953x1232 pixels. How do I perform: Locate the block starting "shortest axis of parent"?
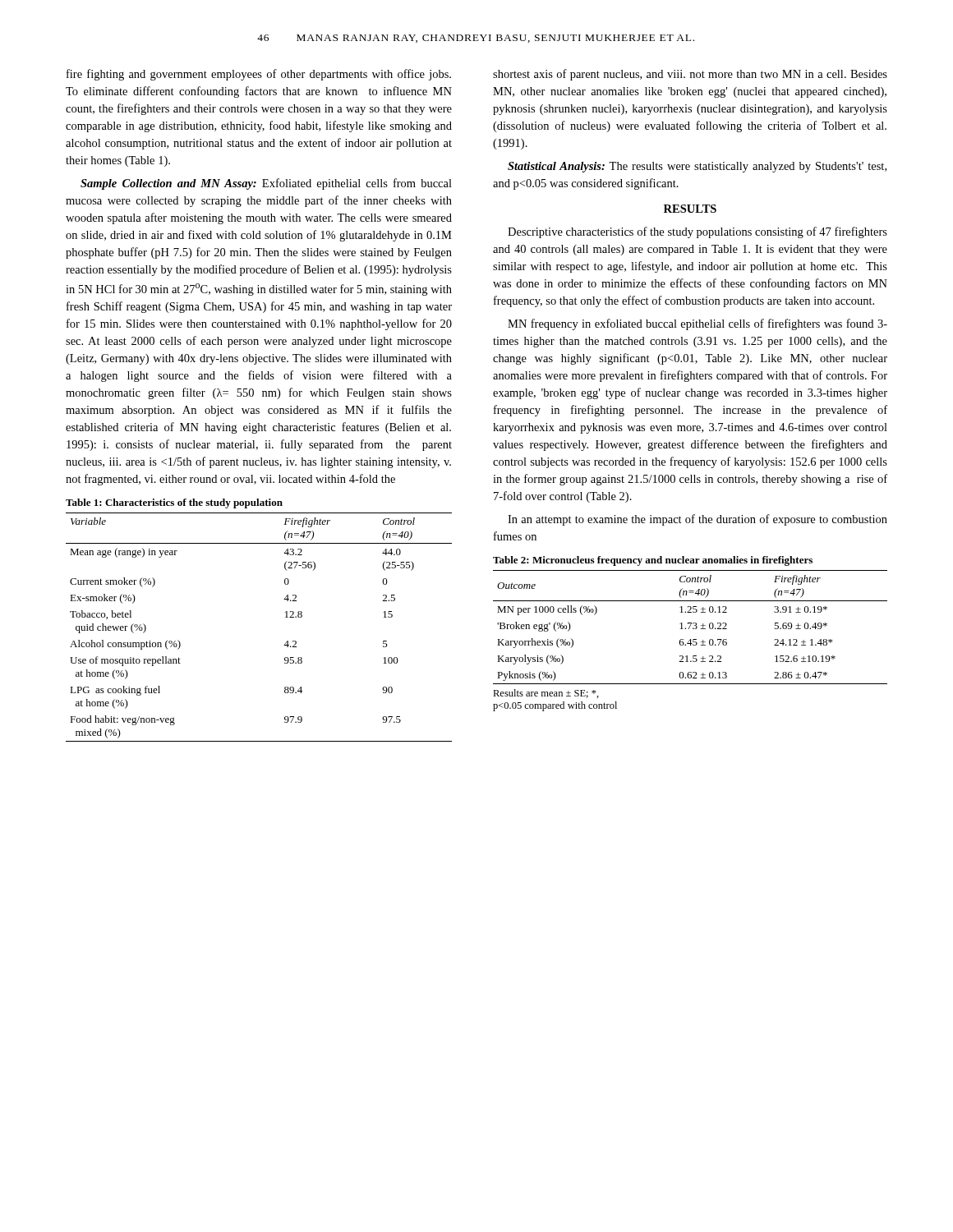690,109
